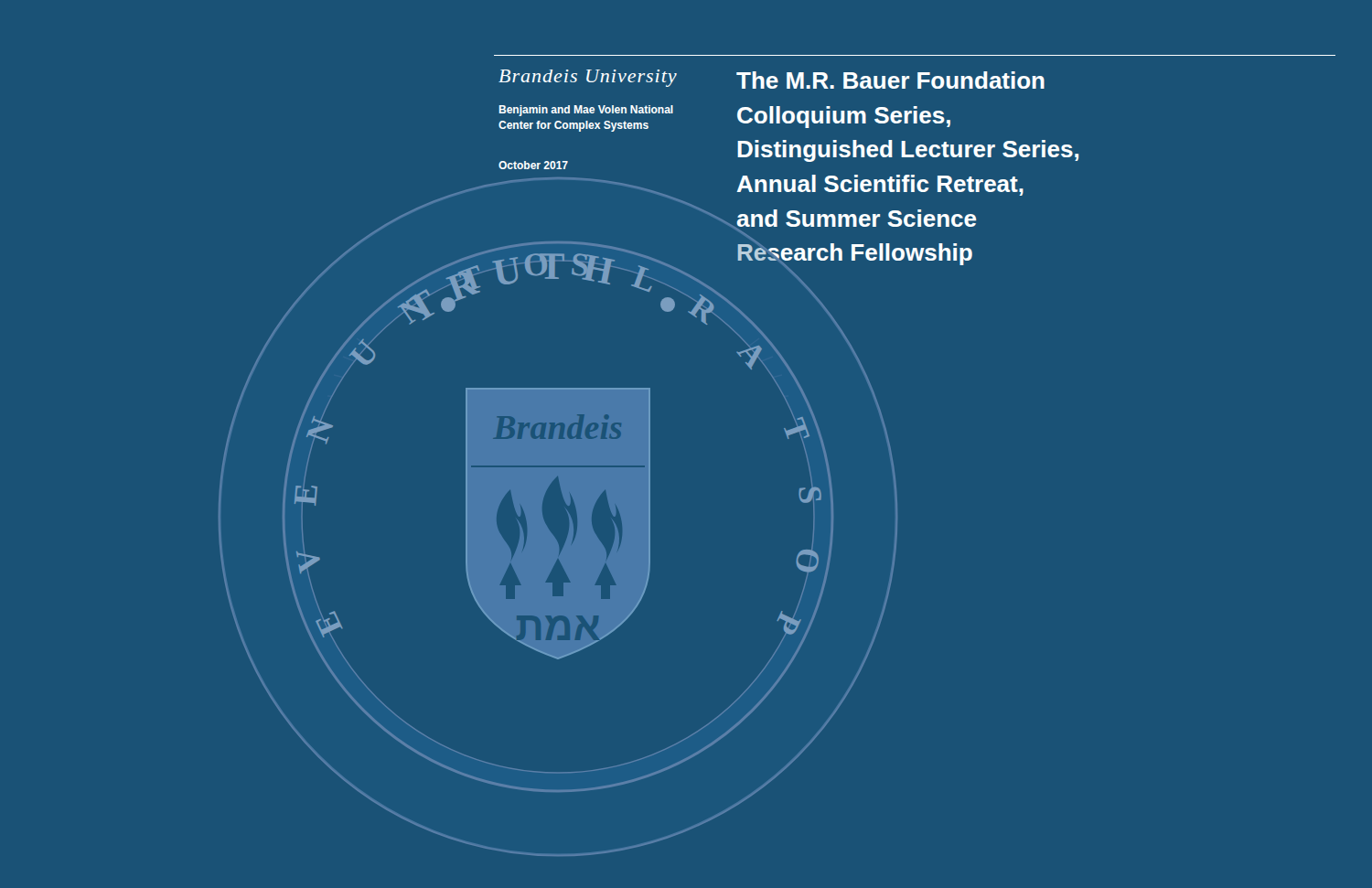Locate the text "October 2017"
The height and width of the screenshot is (888, 1372).
coord(533,165)
